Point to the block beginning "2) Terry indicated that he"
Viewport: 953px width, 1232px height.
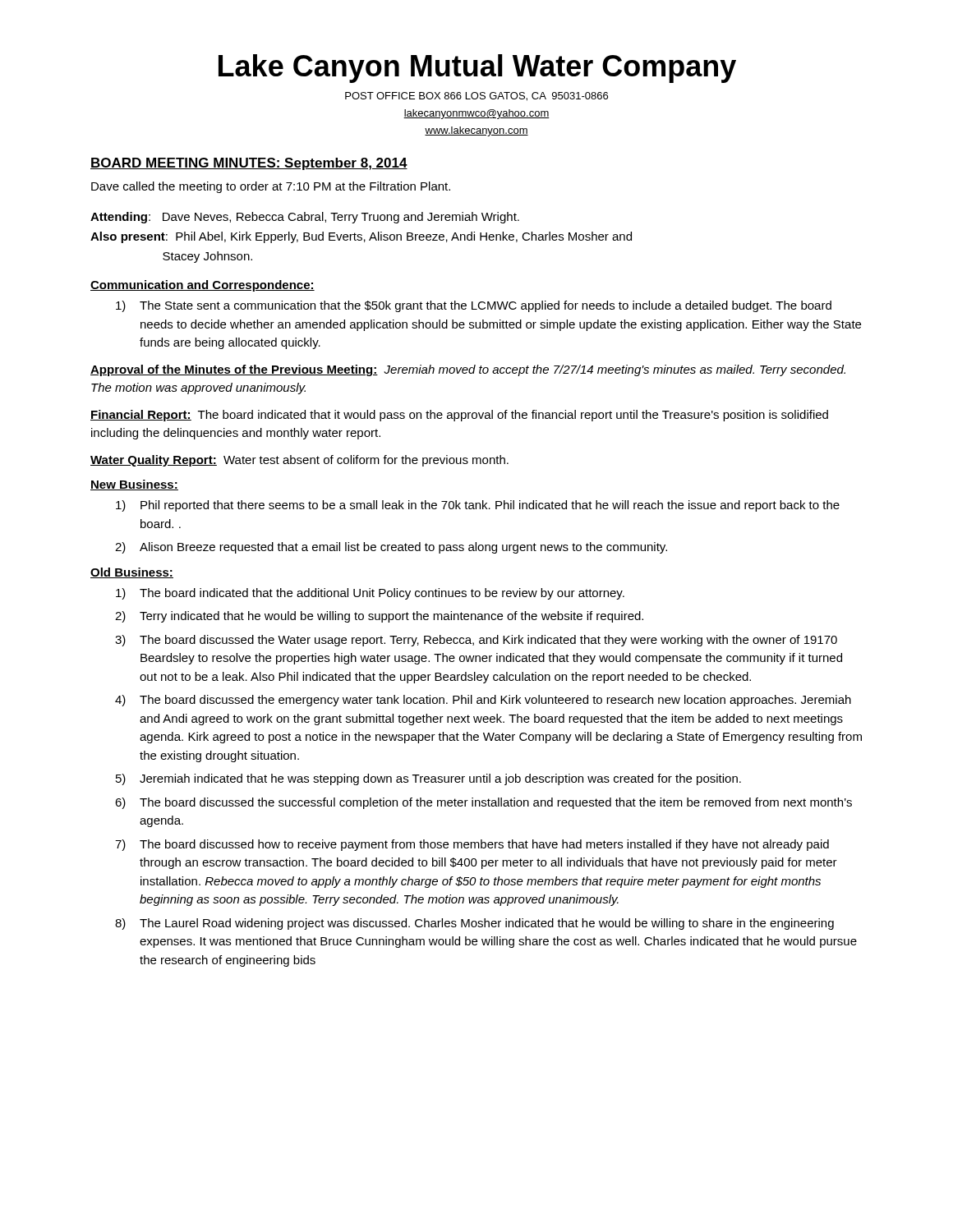489,616
